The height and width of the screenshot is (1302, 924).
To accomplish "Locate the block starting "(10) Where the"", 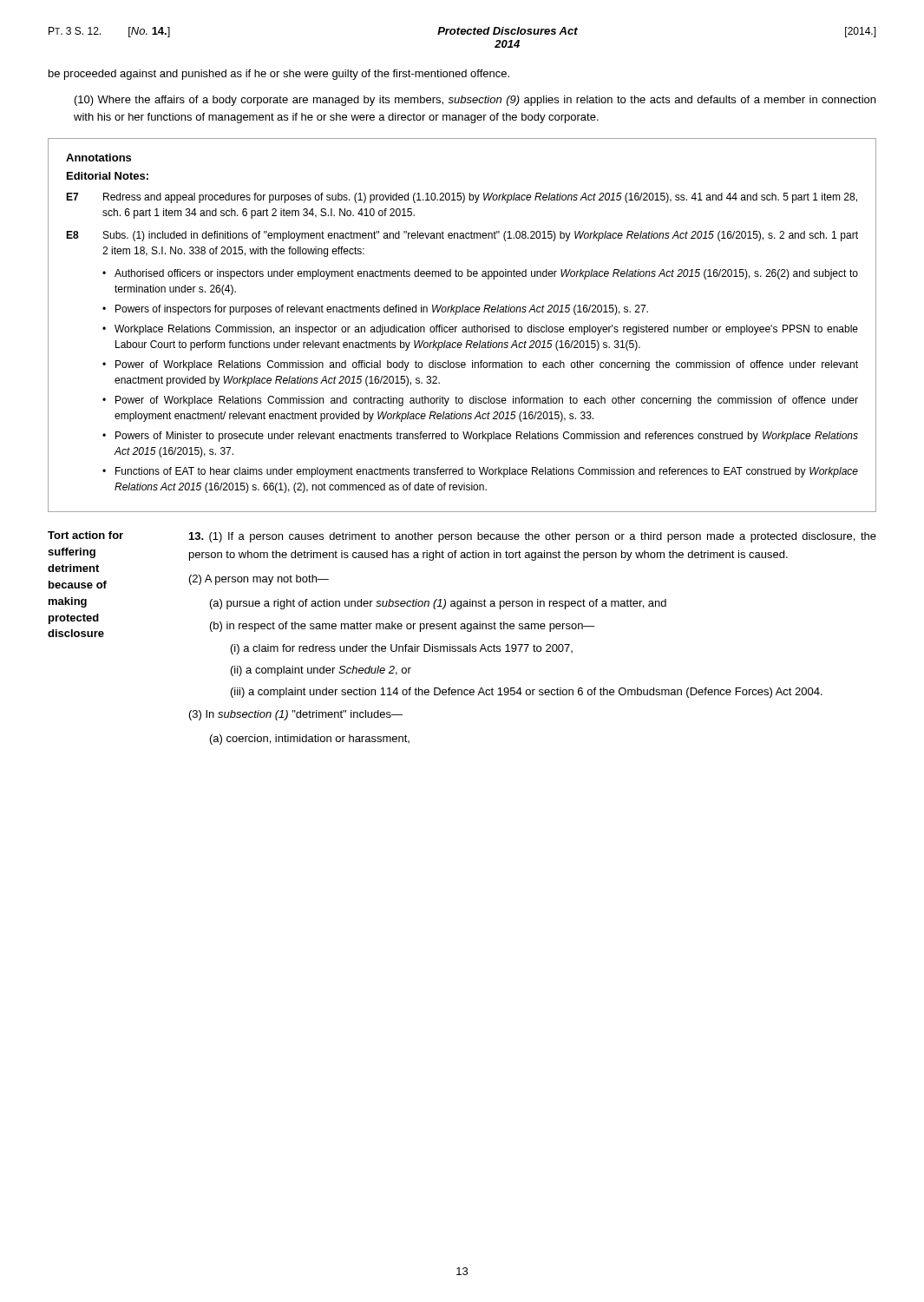I will tap(475, 108).
